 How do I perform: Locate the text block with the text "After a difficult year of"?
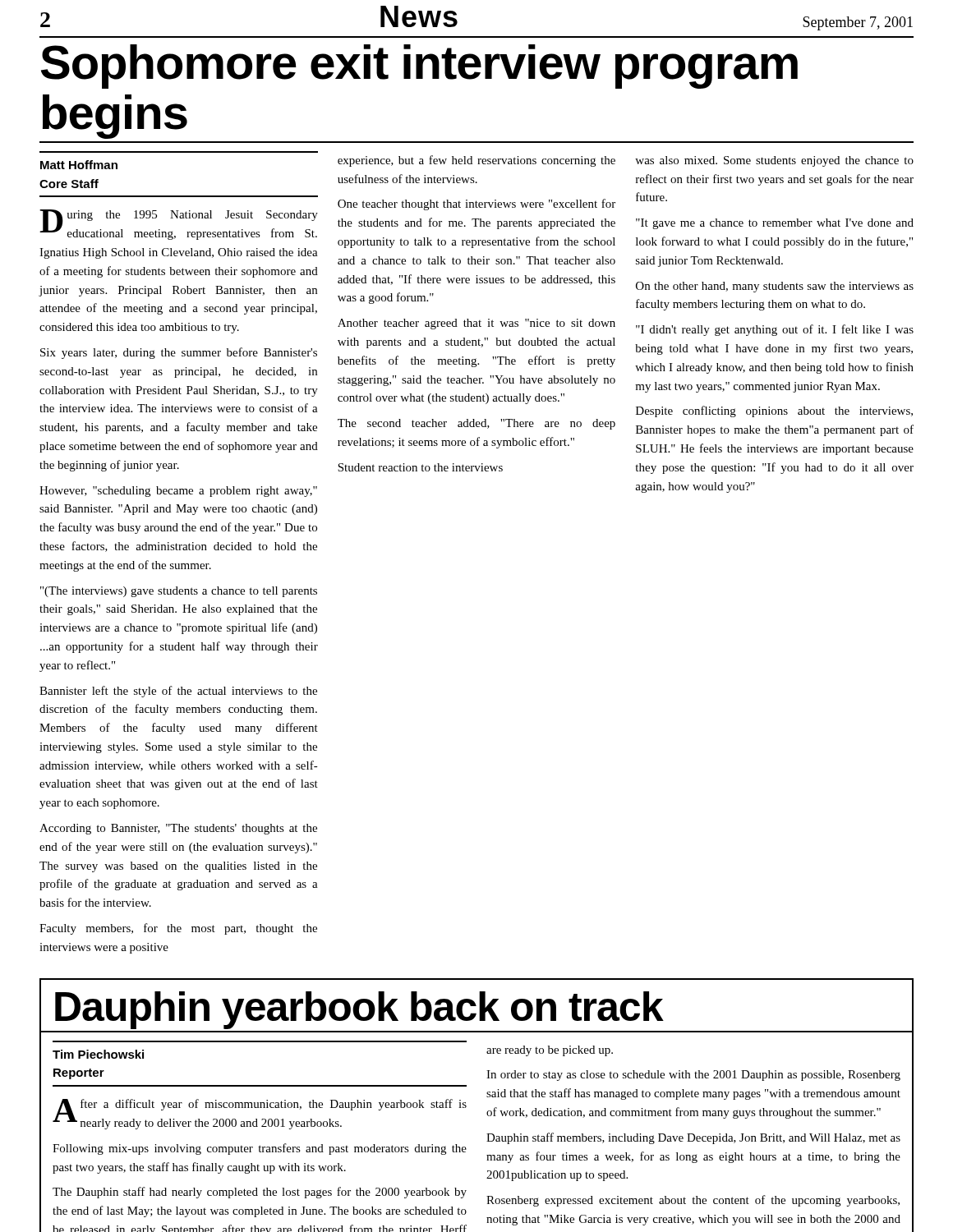[260, 1164]
